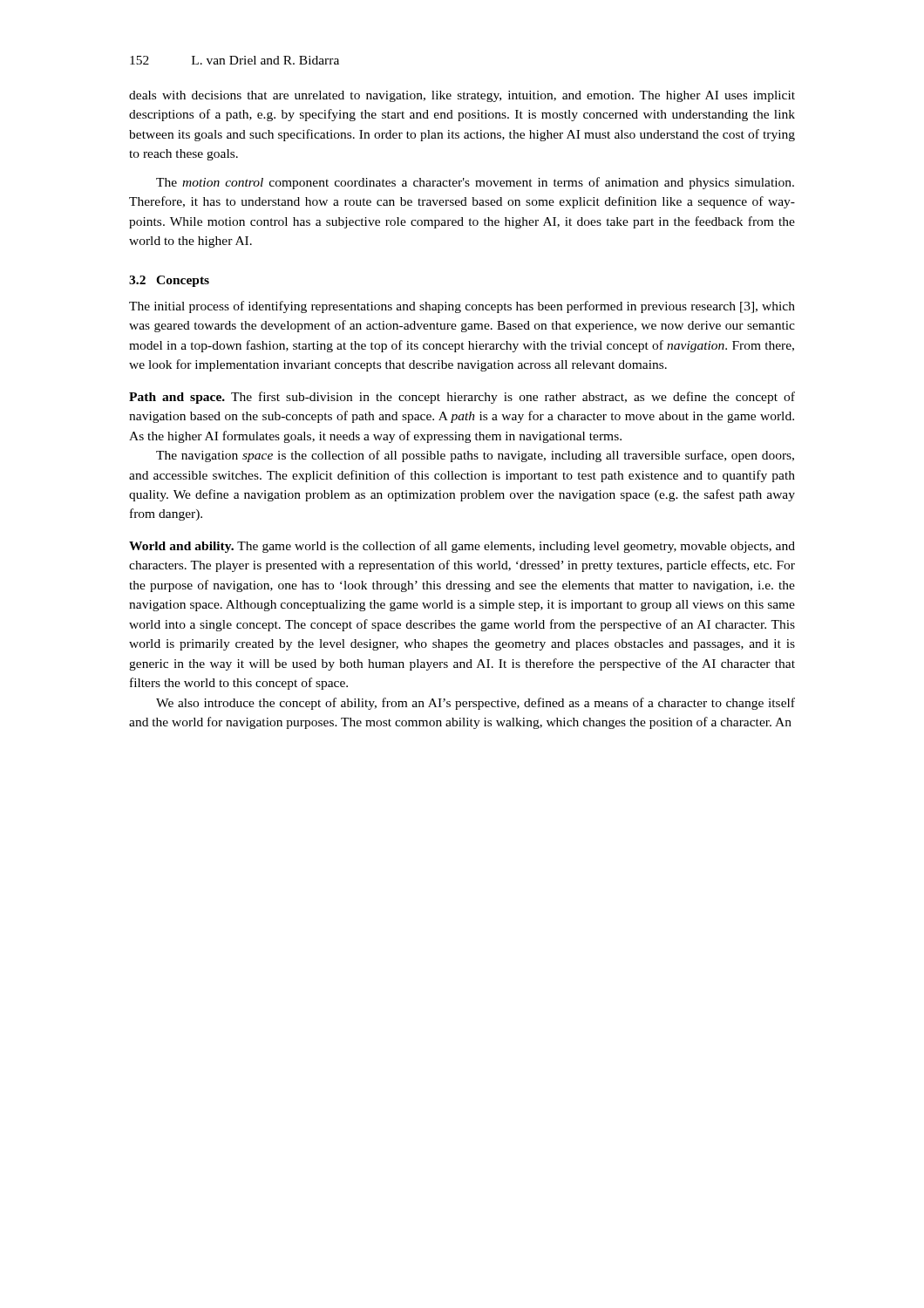Navigate to the text starting "Path and space."
This screenshot has height=1308, width=924.
tap(462, 416)
